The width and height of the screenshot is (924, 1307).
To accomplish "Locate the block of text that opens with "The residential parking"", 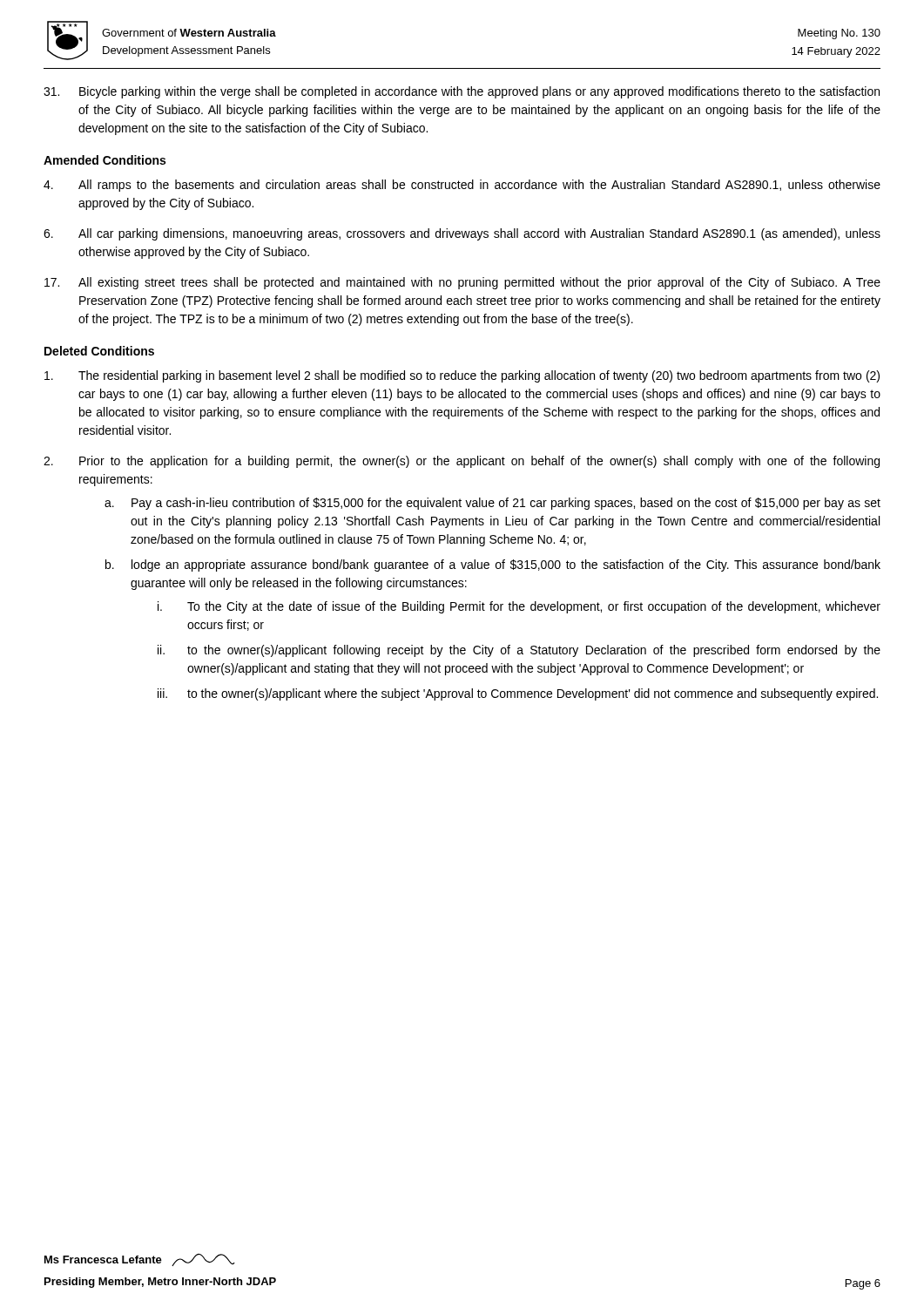I will coord(462,403).
